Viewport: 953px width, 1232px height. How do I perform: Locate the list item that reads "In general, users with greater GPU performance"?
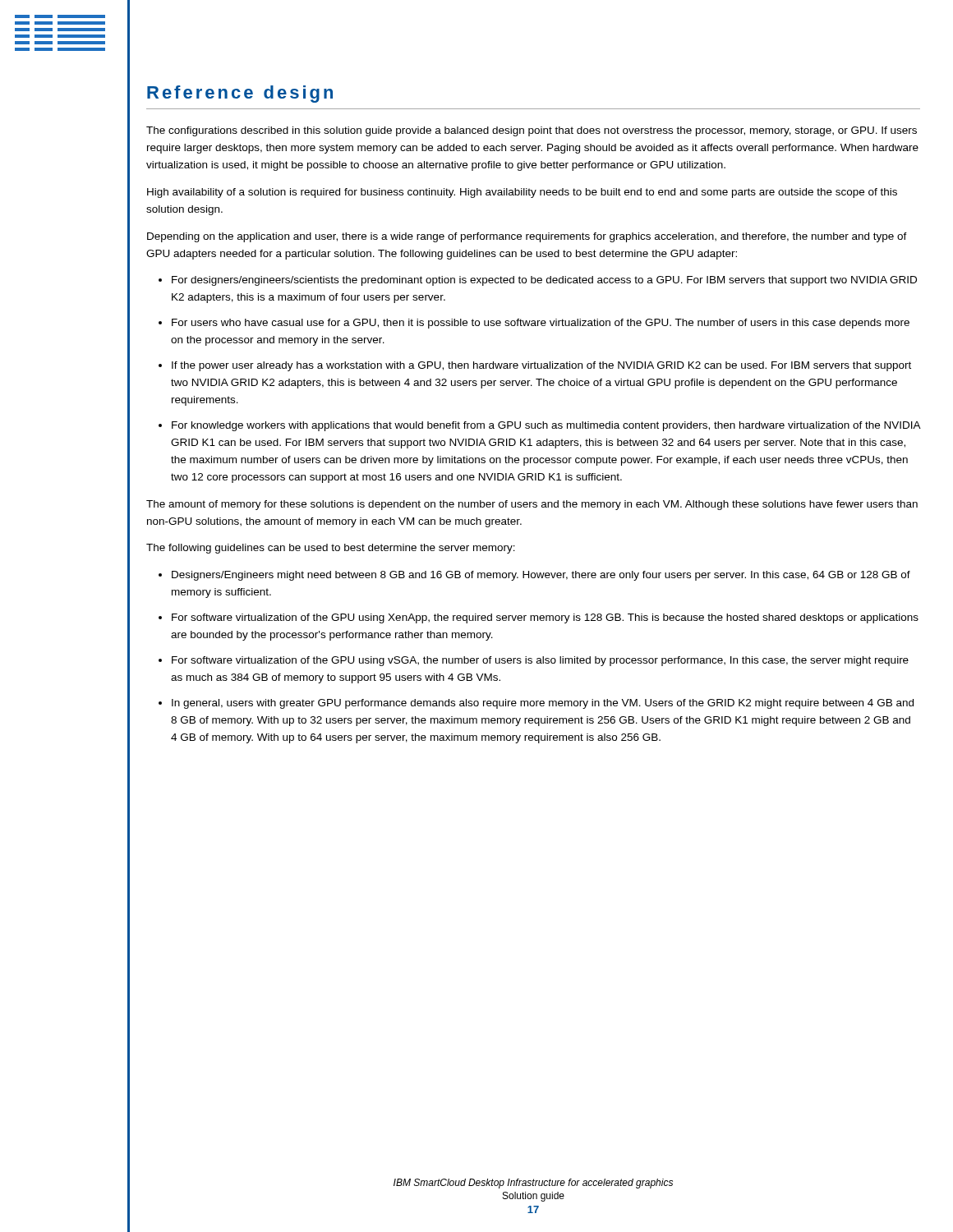pyautogui.click(x=543, y=720)
